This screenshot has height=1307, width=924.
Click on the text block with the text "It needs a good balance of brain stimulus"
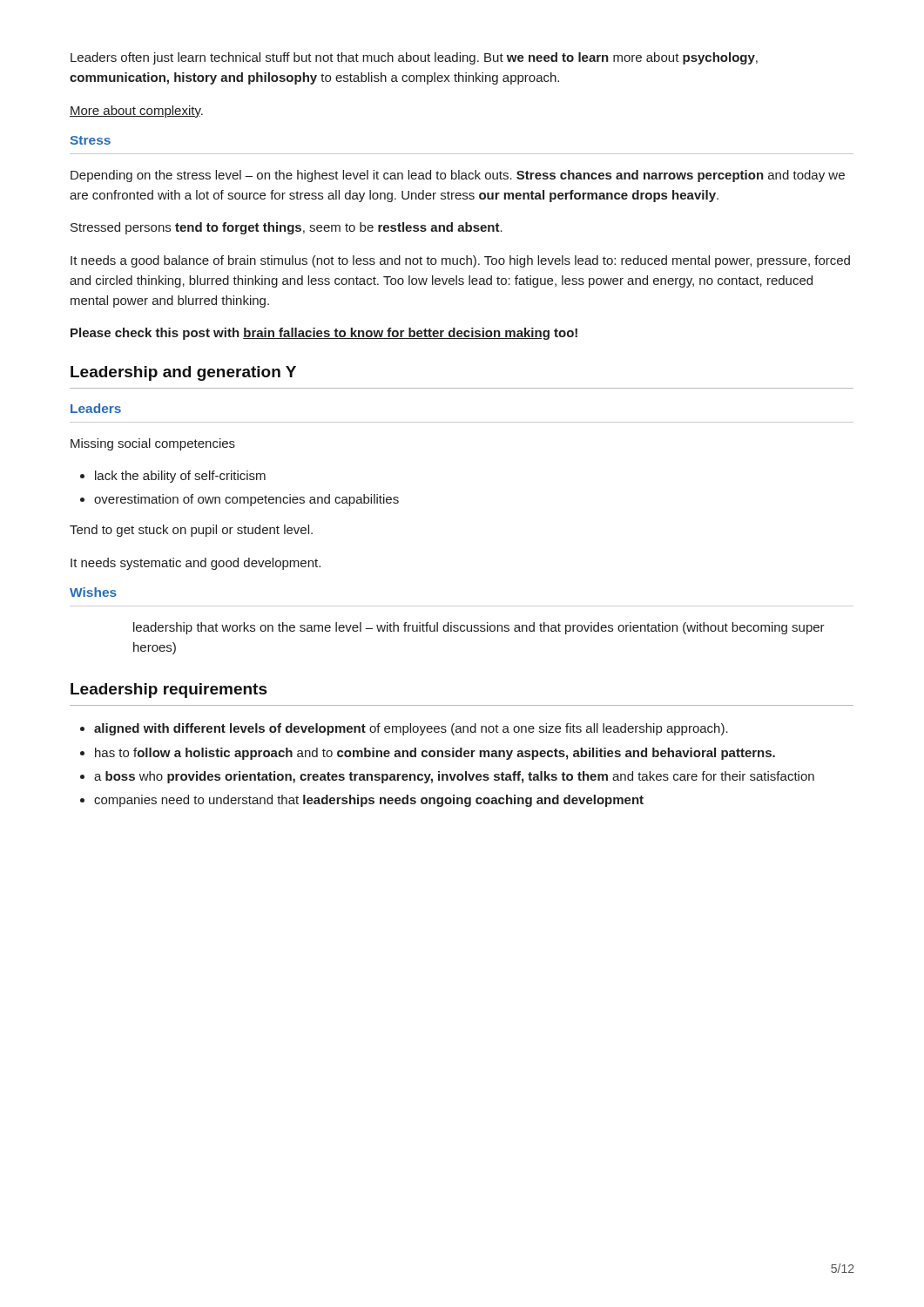click(x=462, y=280)
